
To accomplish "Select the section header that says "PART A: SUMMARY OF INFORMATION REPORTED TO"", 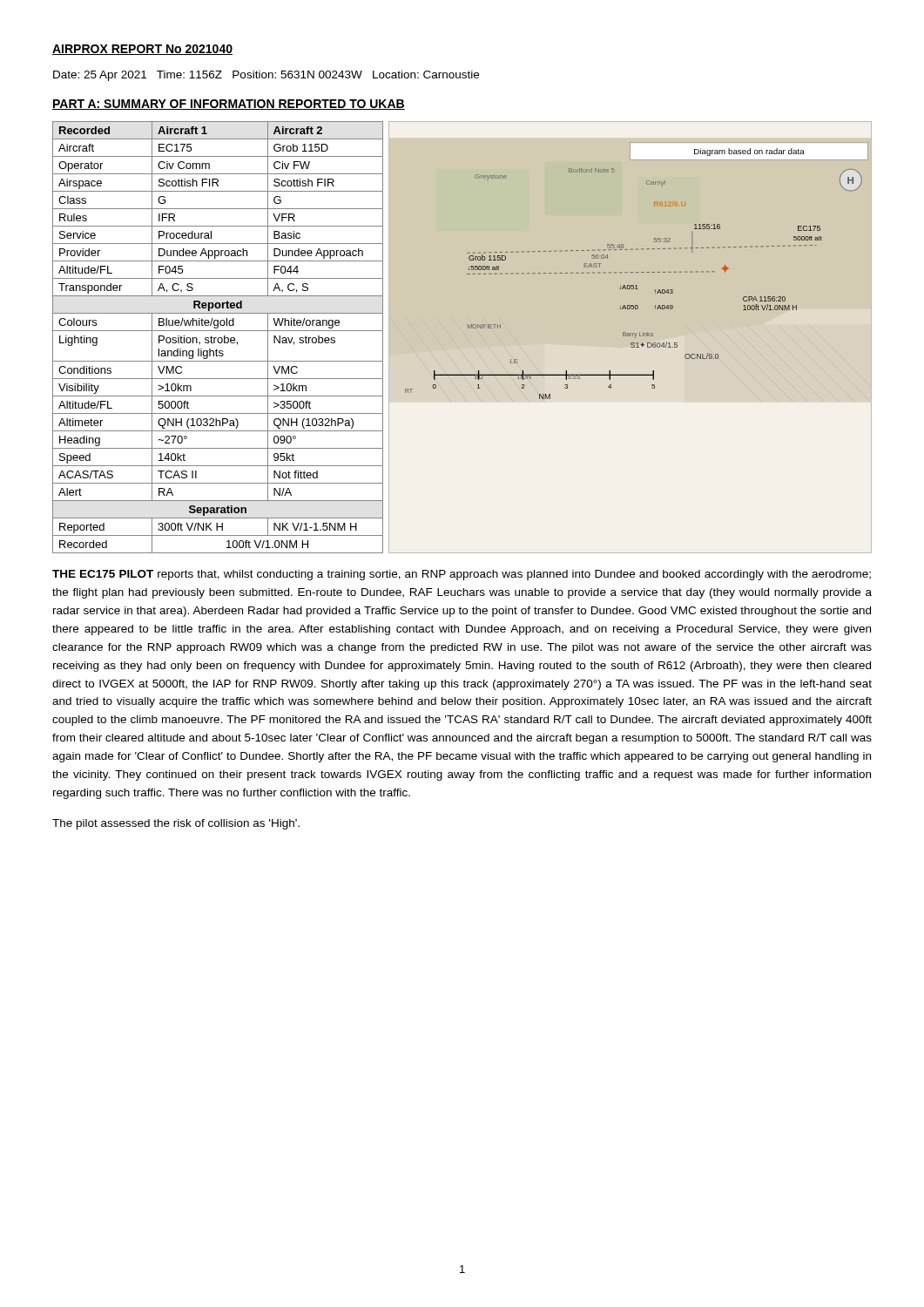I will click(x=229, y=104).
